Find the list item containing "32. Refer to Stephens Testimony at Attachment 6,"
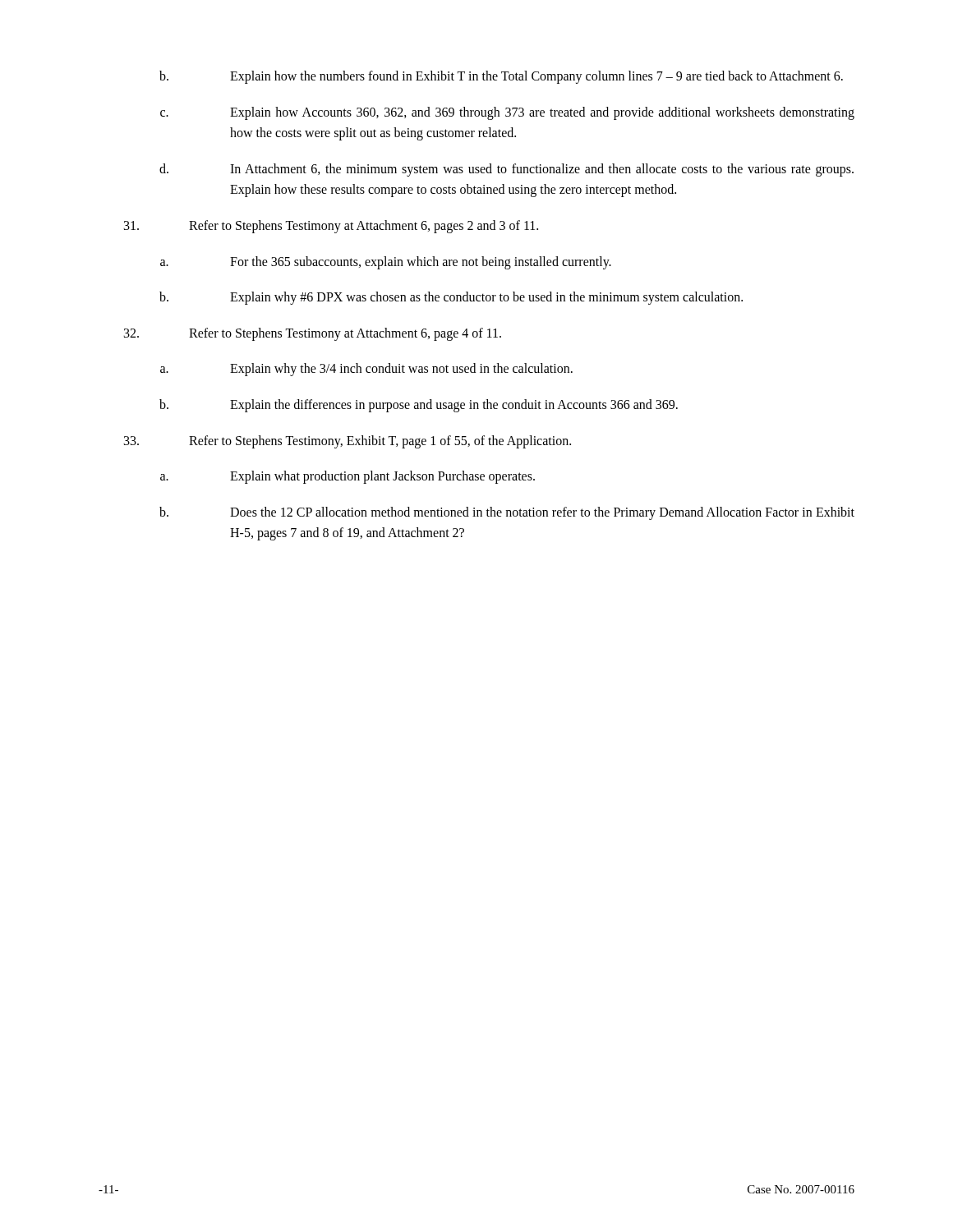The width and height of the screenshot is (953, 1232). pos(476,333)
